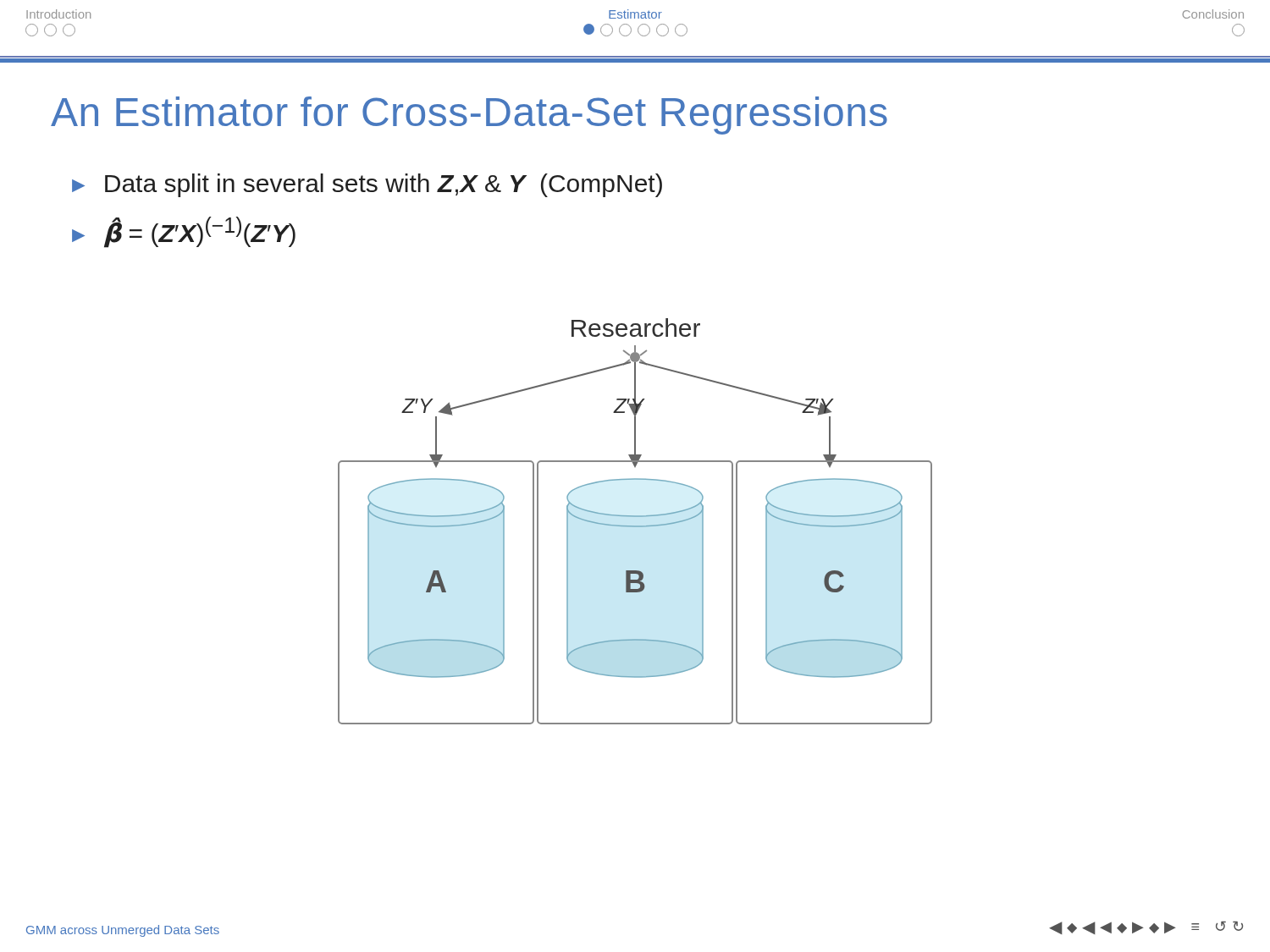1270x952 pixels.
Task: Point to the block starting "► Data split in several sets"
Action: click(x=366, y=184)
